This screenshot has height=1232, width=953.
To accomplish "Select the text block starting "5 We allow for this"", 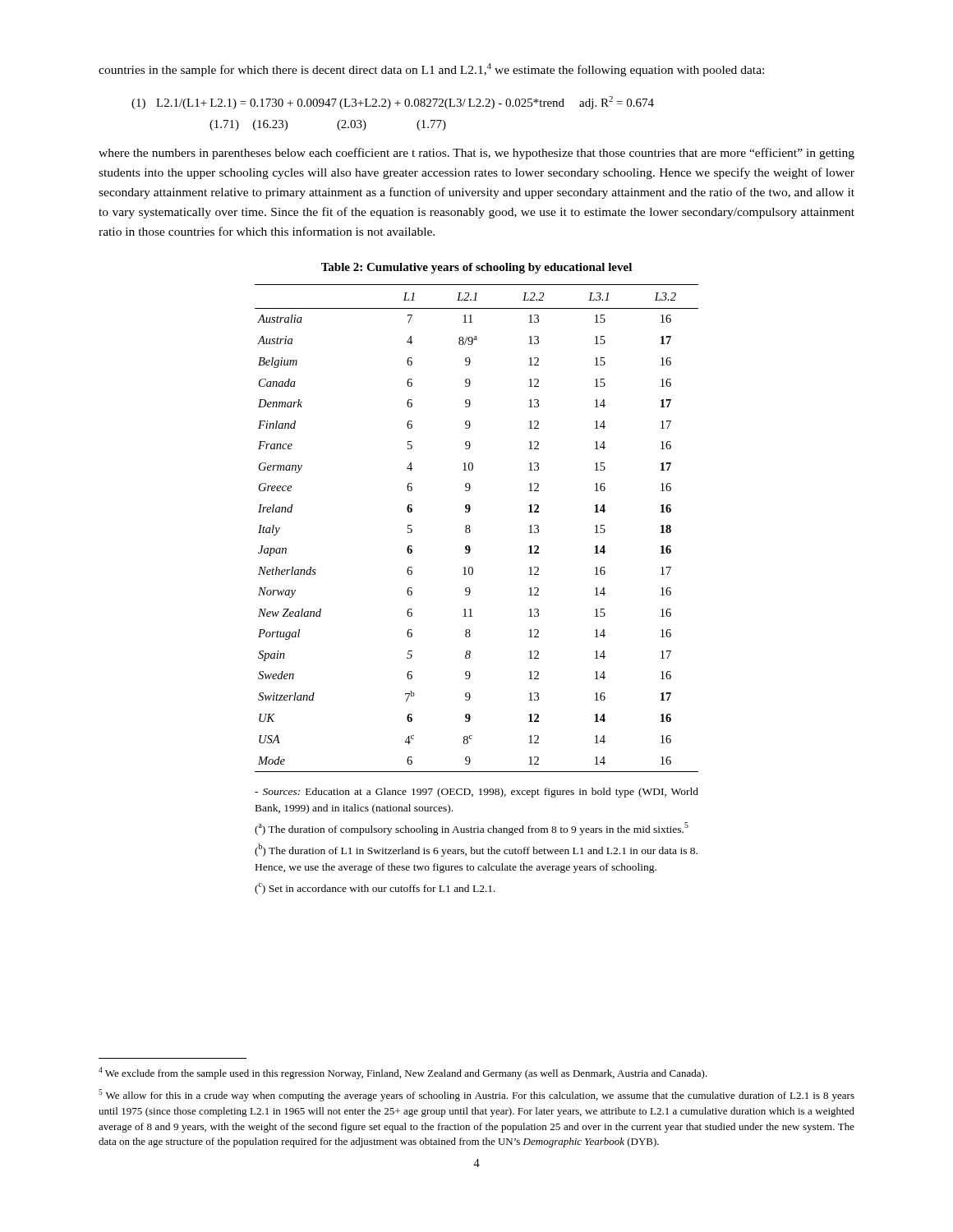I will click(x=476, y=1118).
